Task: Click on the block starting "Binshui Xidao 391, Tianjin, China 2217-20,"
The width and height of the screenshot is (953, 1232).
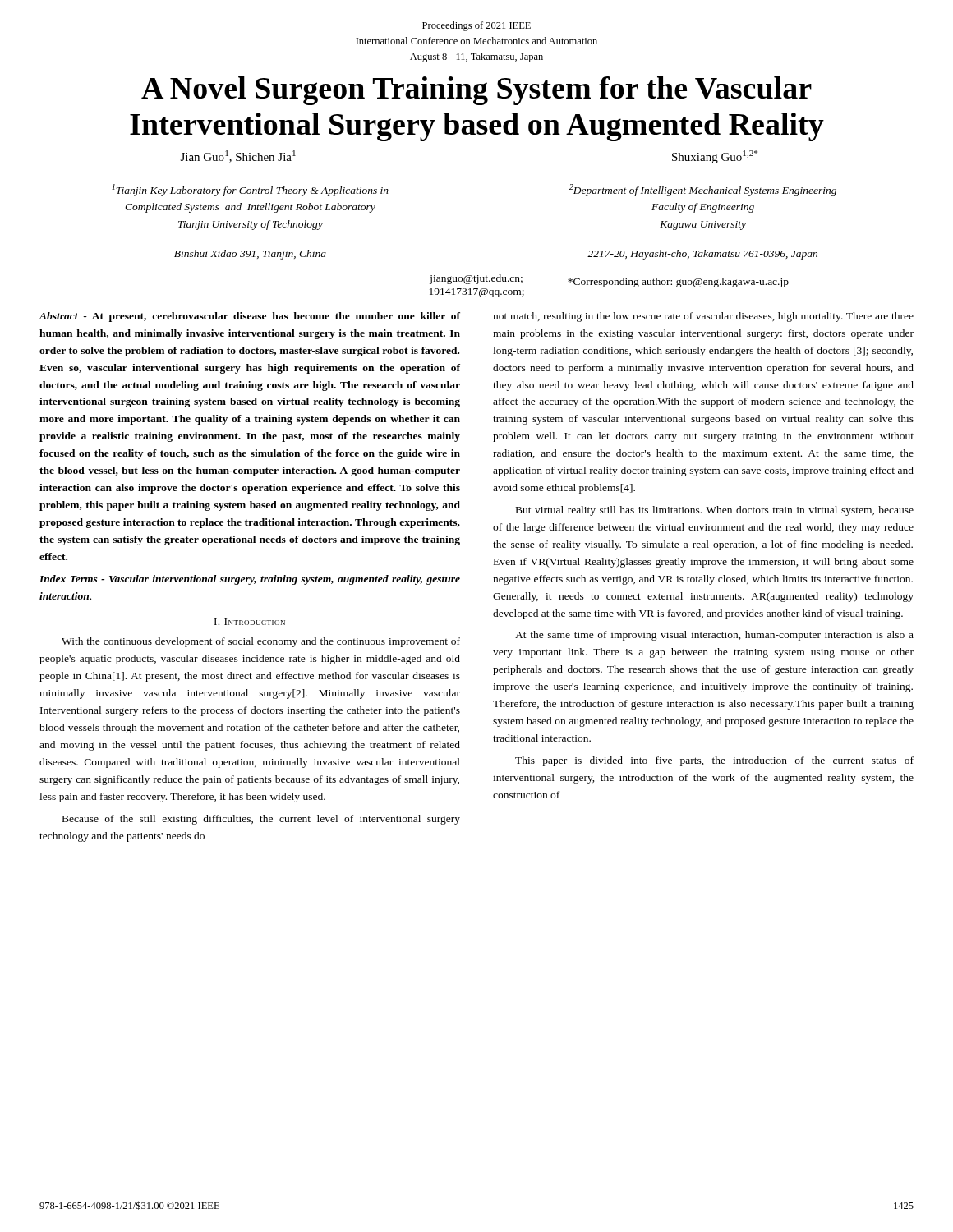Action: point(248,254)
